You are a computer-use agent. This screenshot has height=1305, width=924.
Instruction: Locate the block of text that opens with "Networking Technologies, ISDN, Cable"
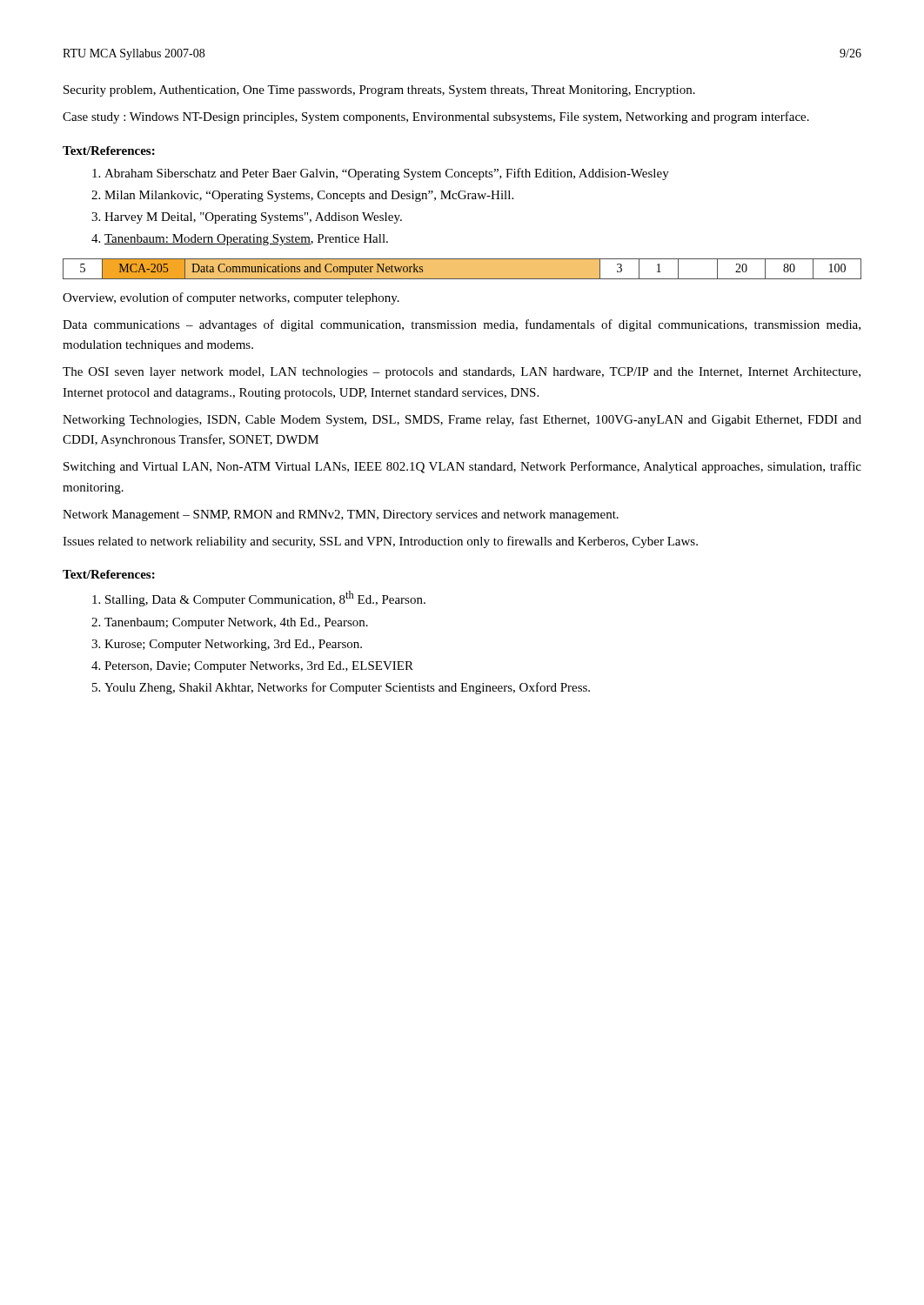click(462, 429)
